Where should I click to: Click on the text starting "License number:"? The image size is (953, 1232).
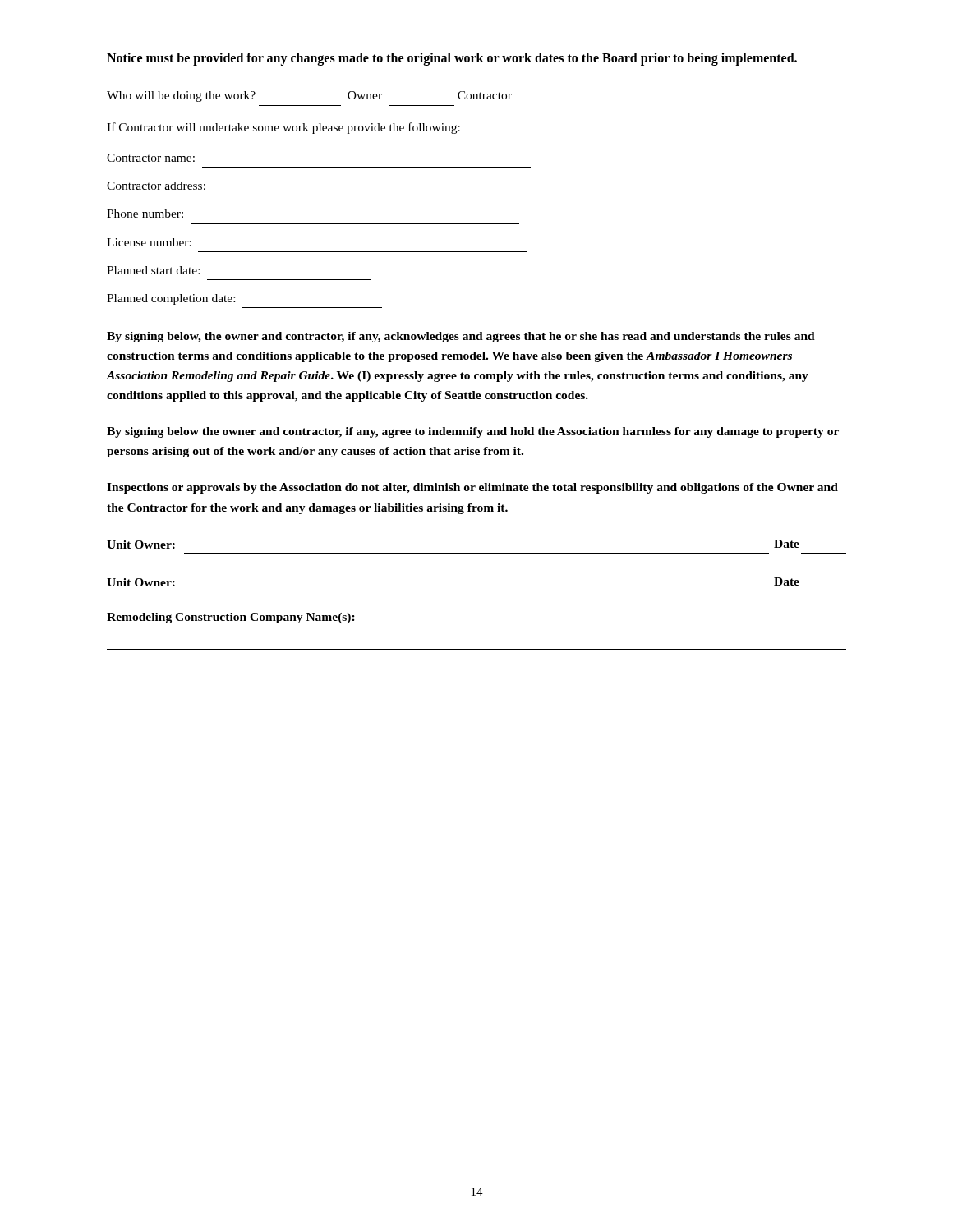click(x=317, y=242)
